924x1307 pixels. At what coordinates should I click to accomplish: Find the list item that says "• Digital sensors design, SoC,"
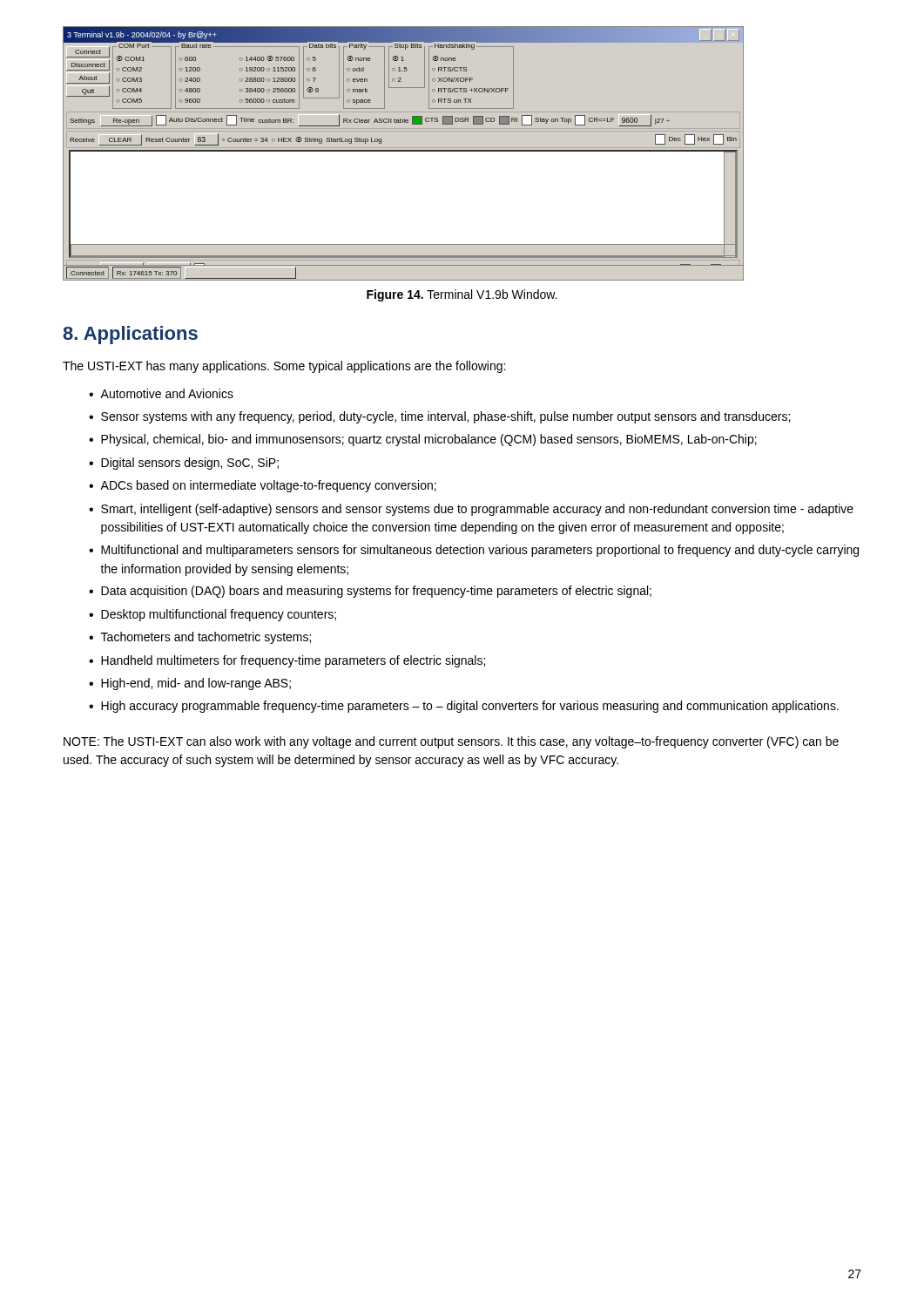184,464
